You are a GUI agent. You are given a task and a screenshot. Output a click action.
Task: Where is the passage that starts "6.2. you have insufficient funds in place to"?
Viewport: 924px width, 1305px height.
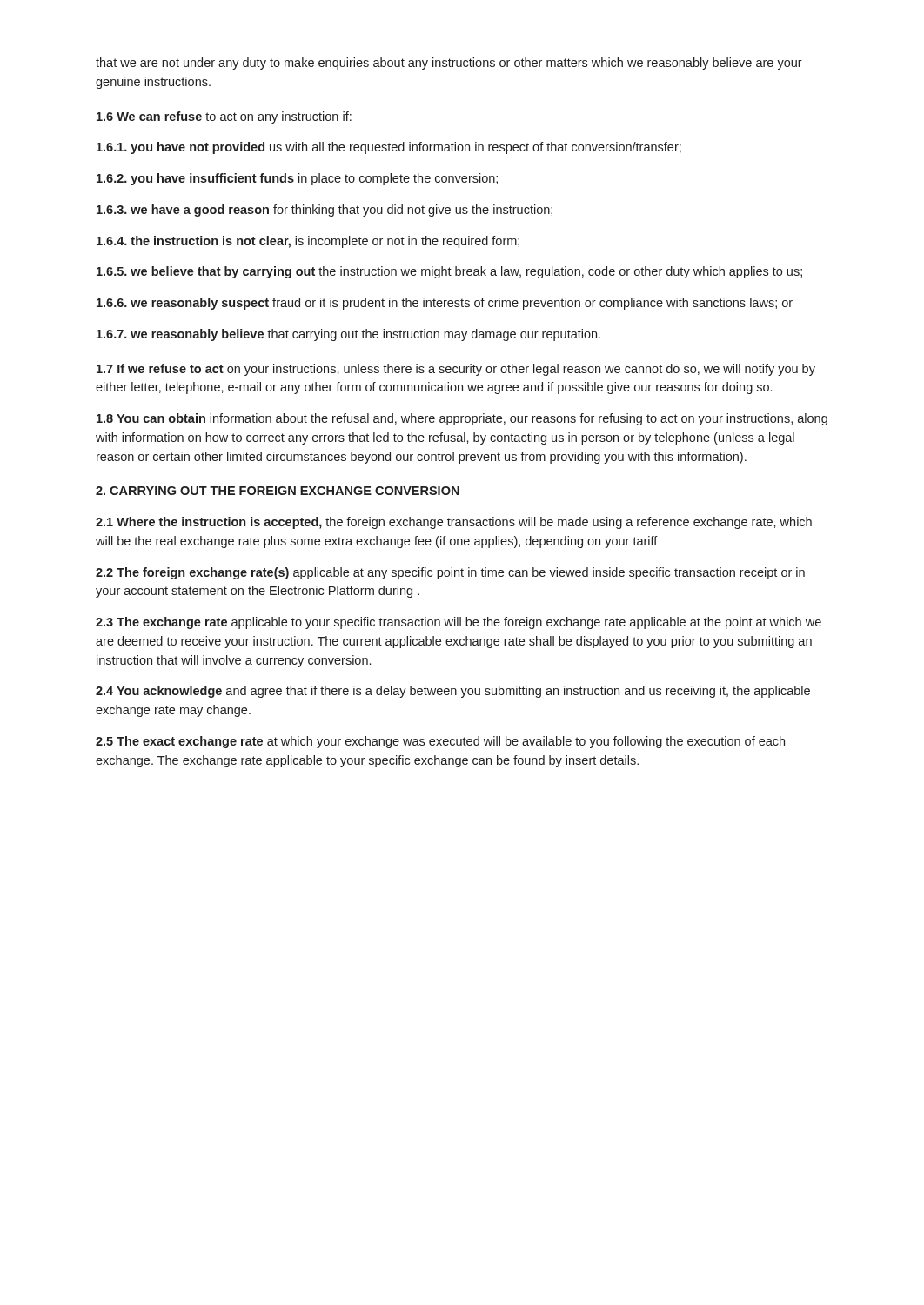click(x=297, y=178)
